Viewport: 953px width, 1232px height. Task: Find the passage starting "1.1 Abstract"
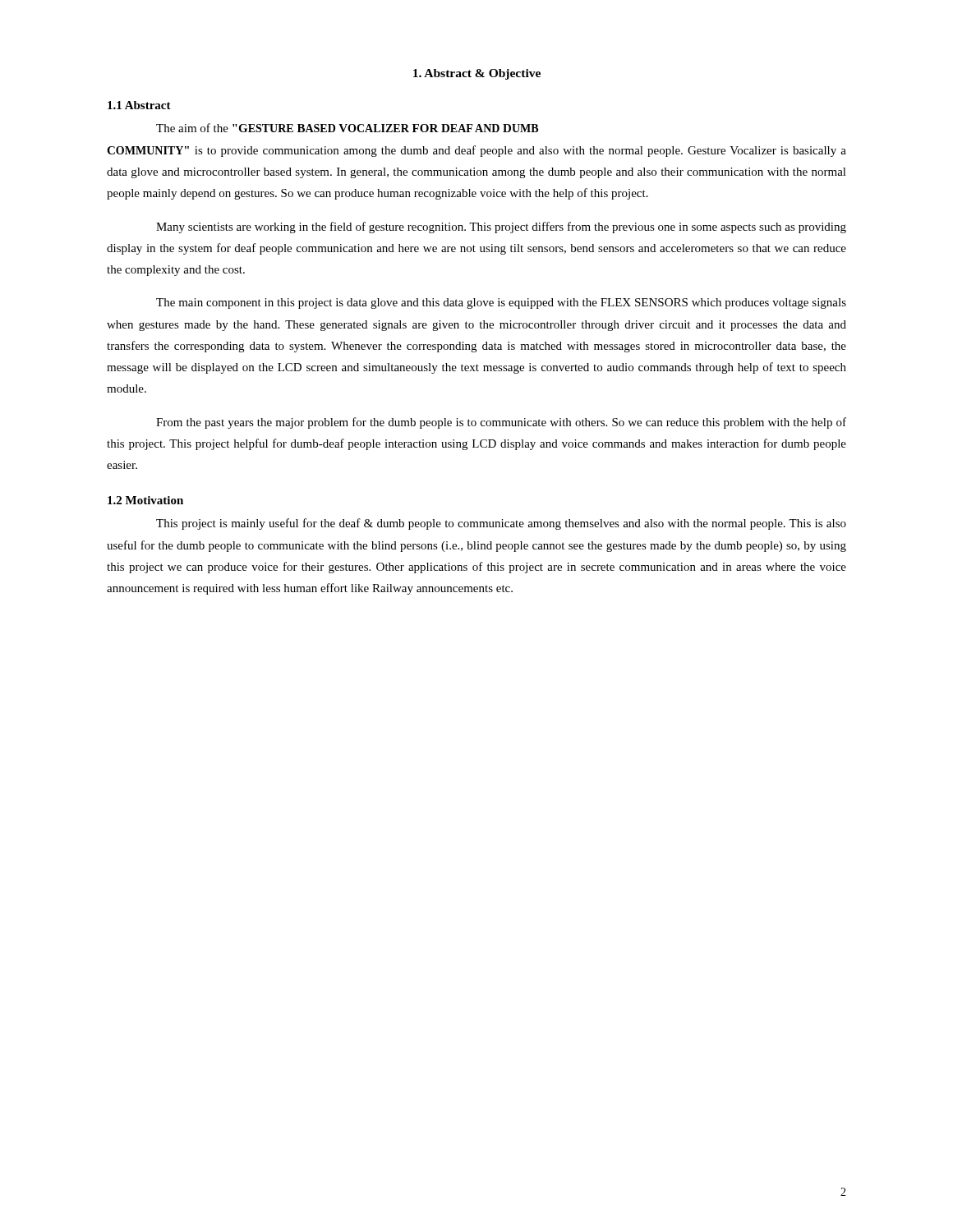point(139,105)
